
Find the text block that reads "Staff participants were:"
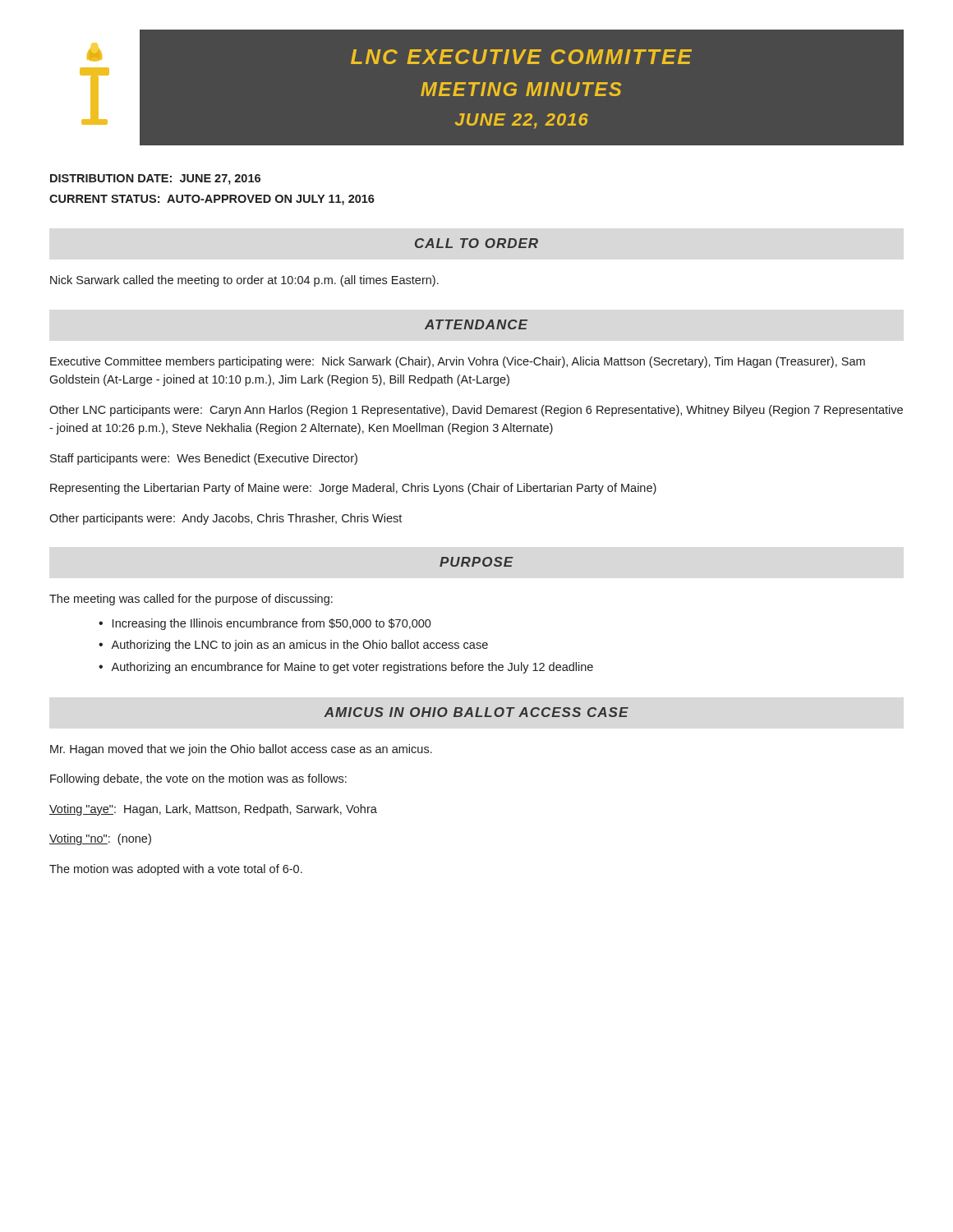pyautogui.click(x=204, y=458)
